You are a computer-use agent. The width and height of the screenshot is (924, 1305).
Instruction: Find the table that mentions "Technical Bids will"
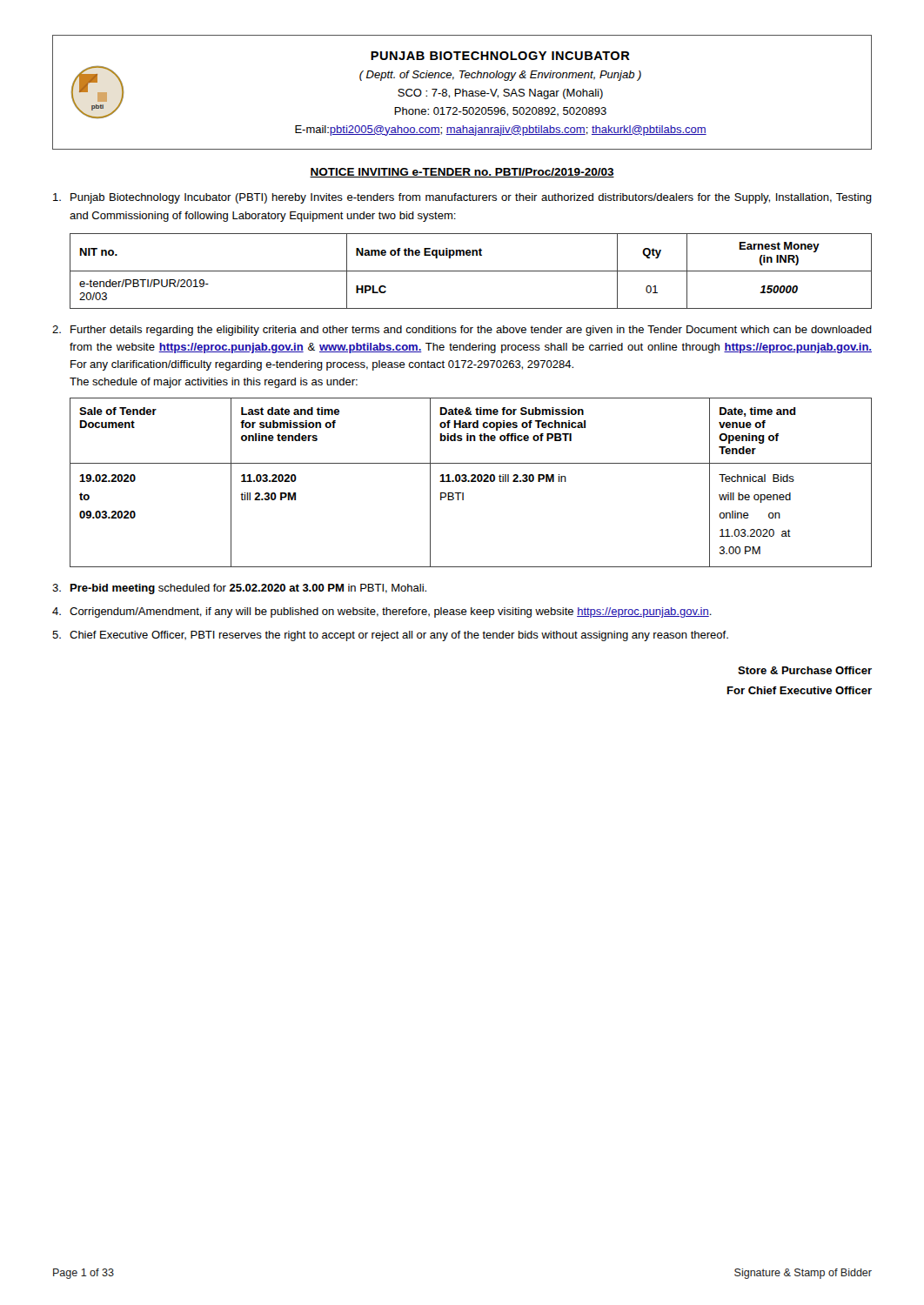click(x=471, y=483)
